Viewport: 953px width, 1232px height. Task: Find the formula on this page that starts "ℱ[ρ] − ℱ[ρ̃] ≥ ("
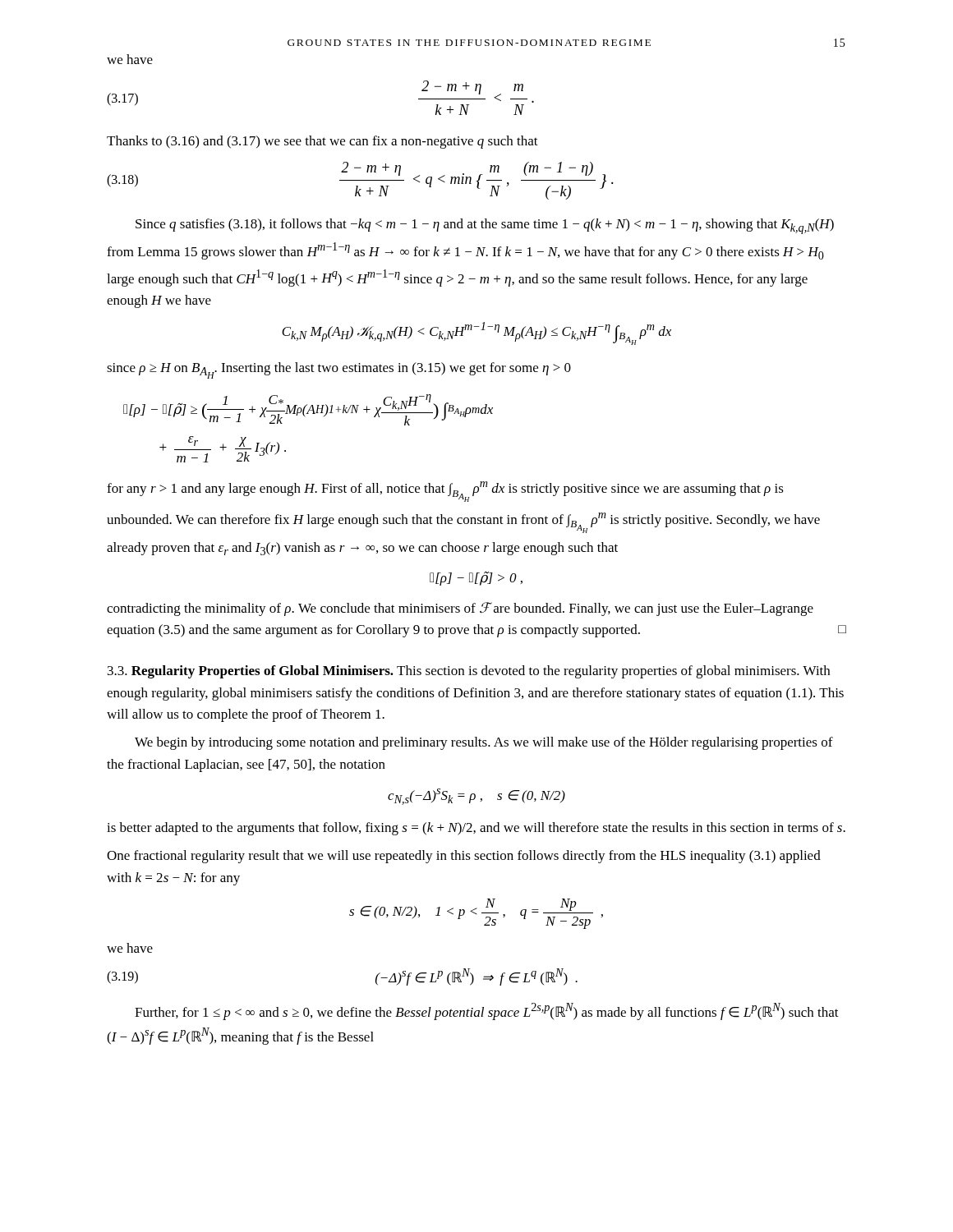[485, 428]
